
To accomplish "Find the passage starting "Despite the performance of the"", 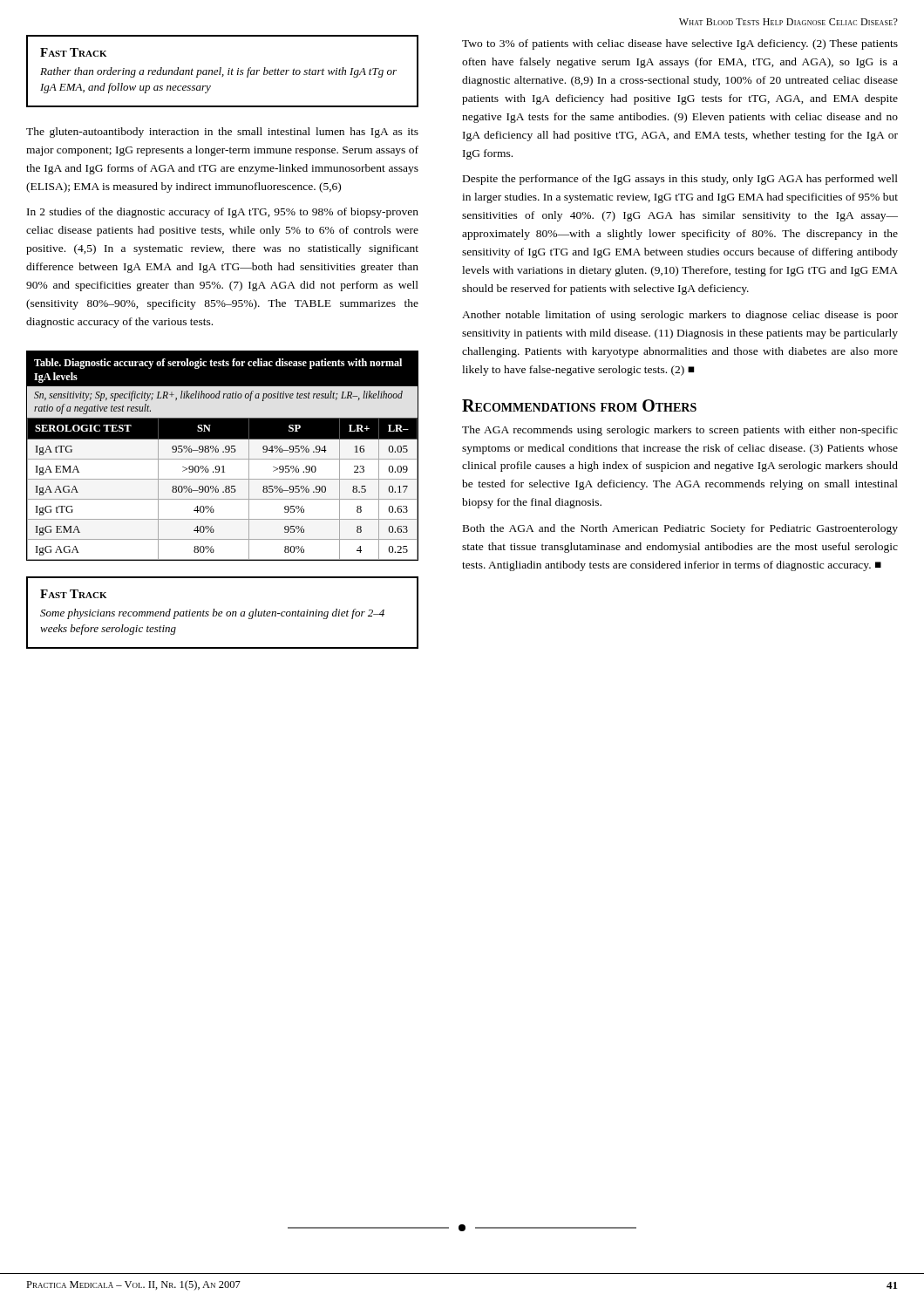I will click(x=680, y=233).
